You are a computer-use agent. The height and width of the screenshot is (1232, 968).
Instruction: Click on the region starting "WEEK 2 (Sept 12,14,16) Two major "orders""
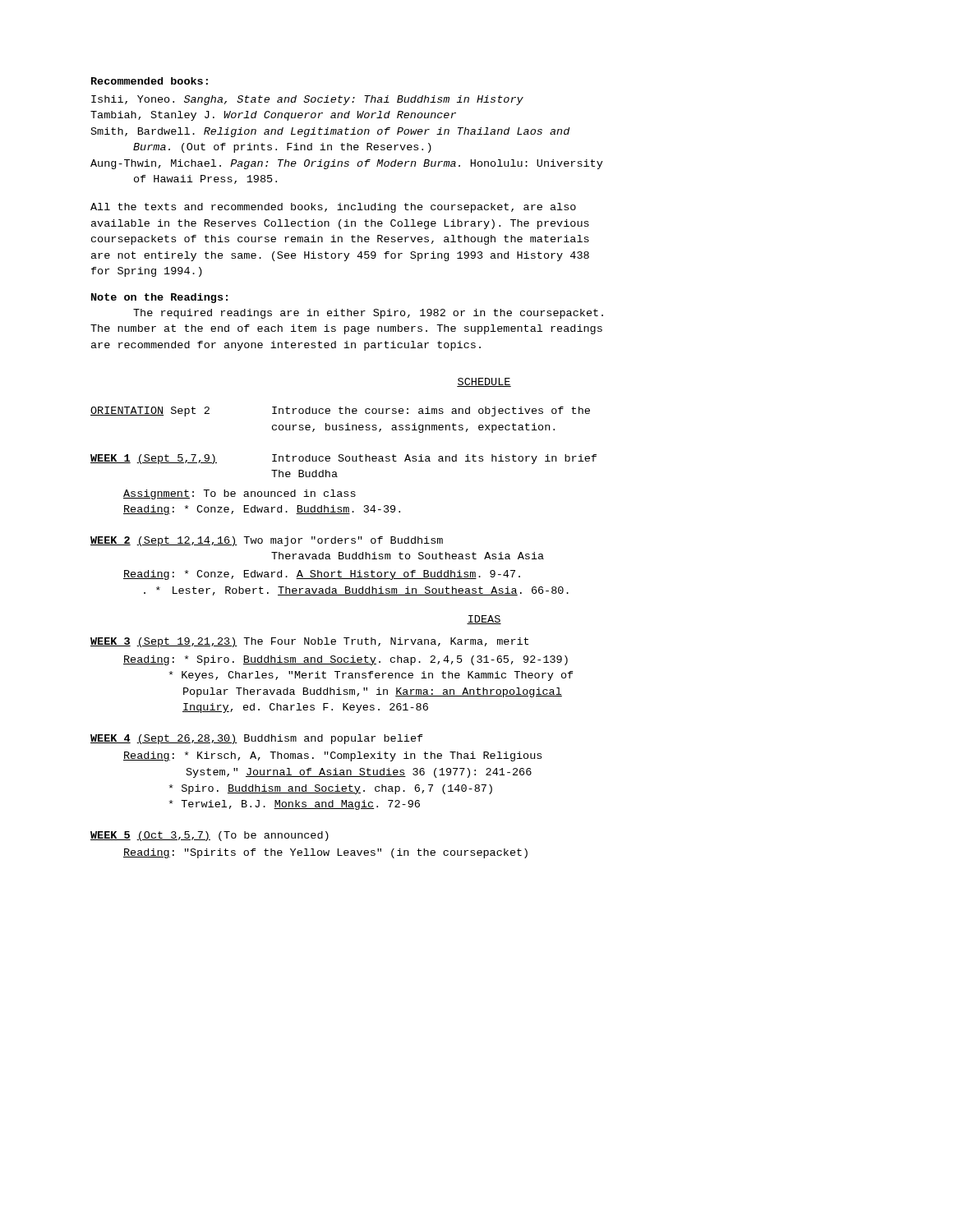click(x=484, y=566)
